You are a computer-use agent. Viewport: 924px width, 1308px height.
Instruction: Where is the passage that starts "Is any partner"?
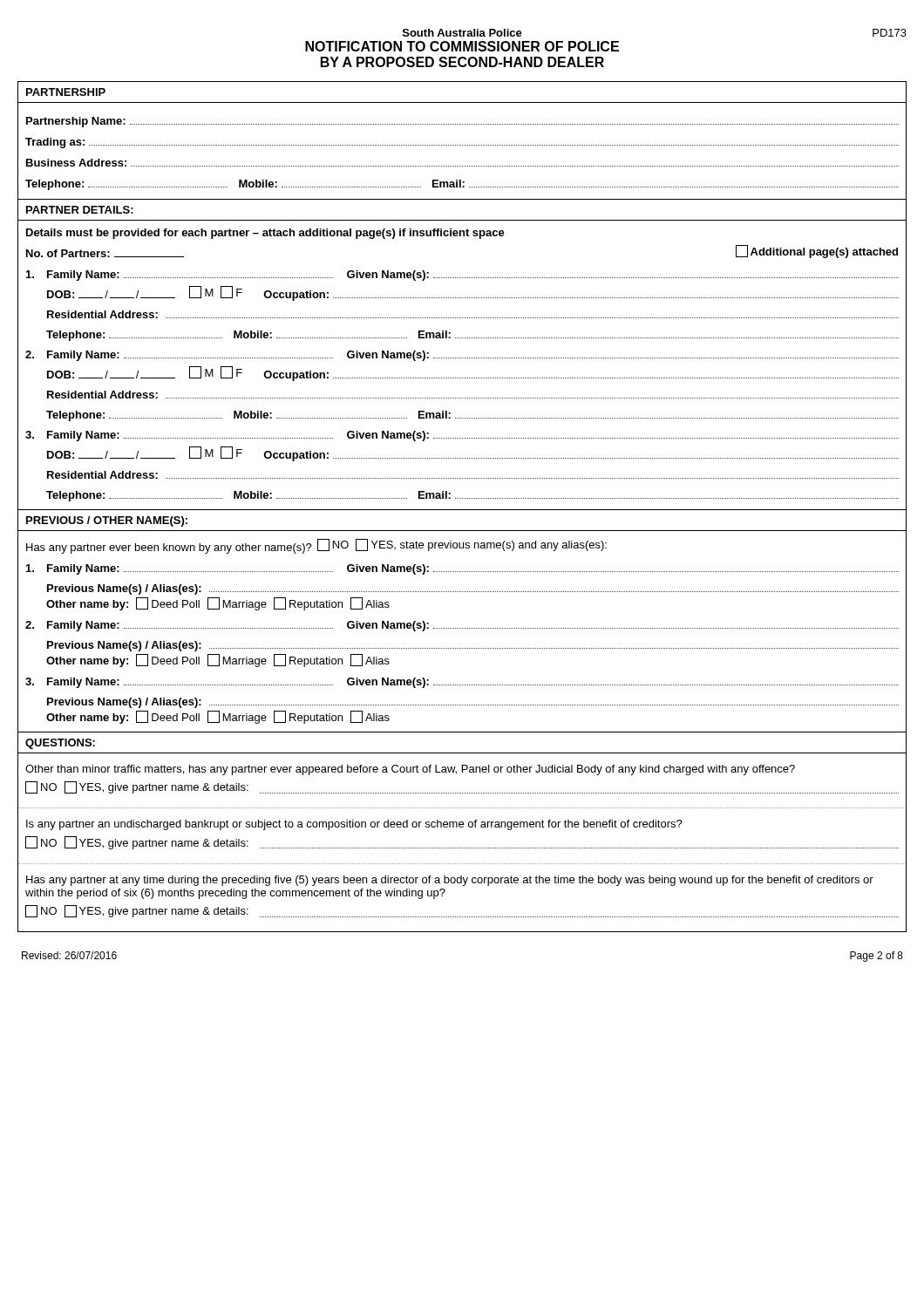pos(462,837)
